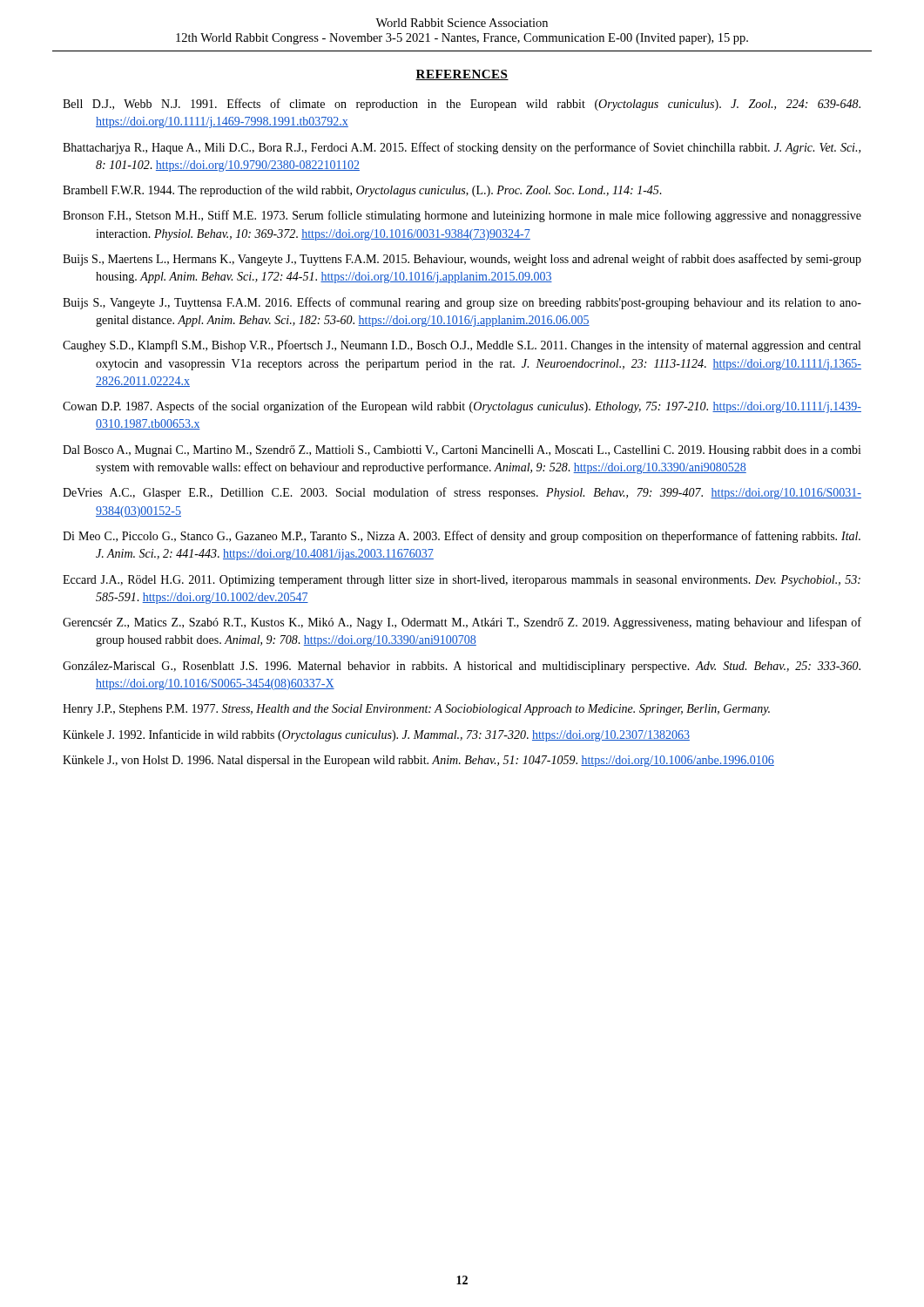Screen dimensions: 1307x924
Task: Click the passage that begins "Gerencsér Z., Matics Z., Szabó R.T.,"
Action: tap(462, 631)
